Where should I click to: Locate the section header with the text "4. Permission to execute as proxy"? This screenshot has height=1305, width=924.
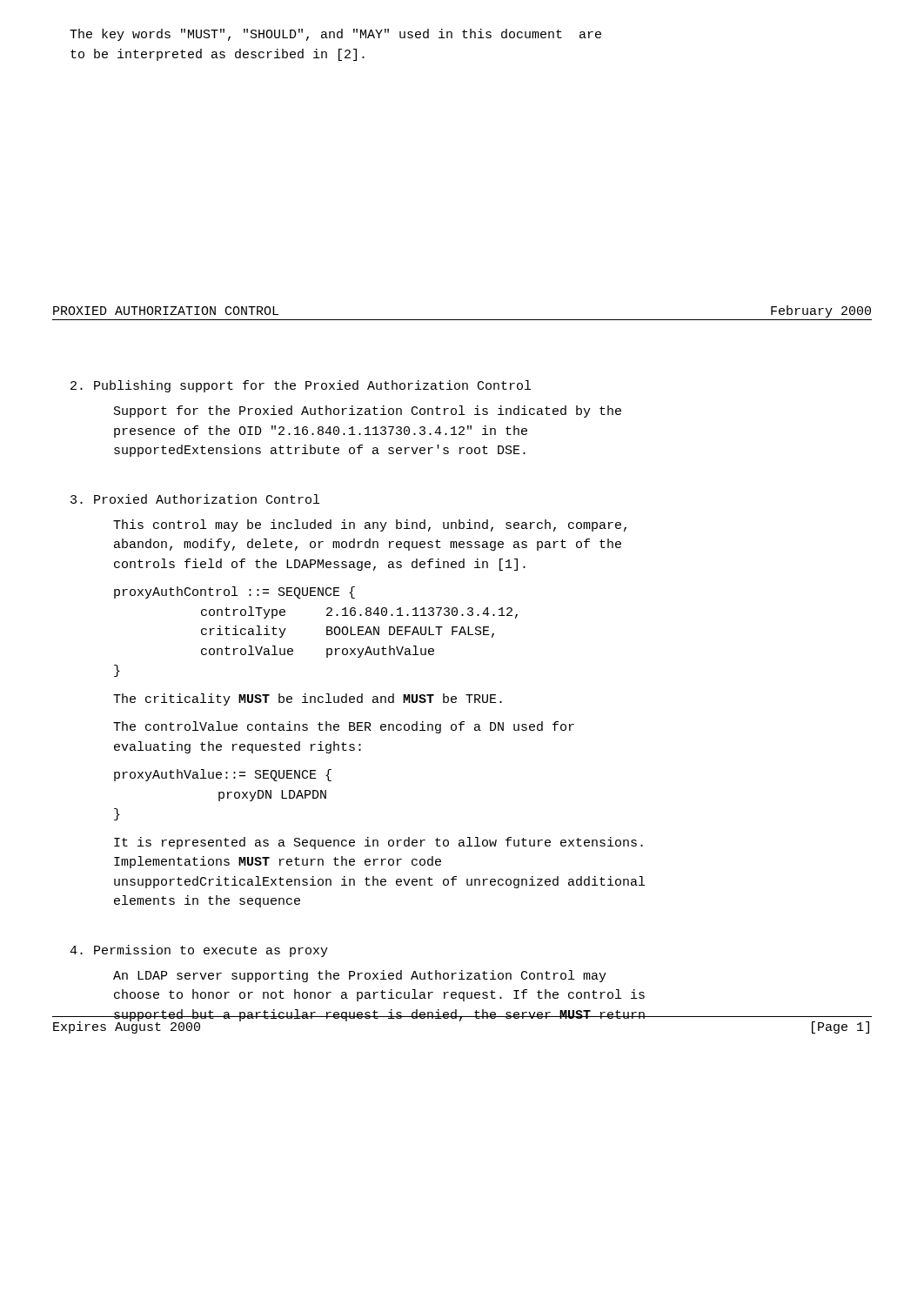click(199, 951)
